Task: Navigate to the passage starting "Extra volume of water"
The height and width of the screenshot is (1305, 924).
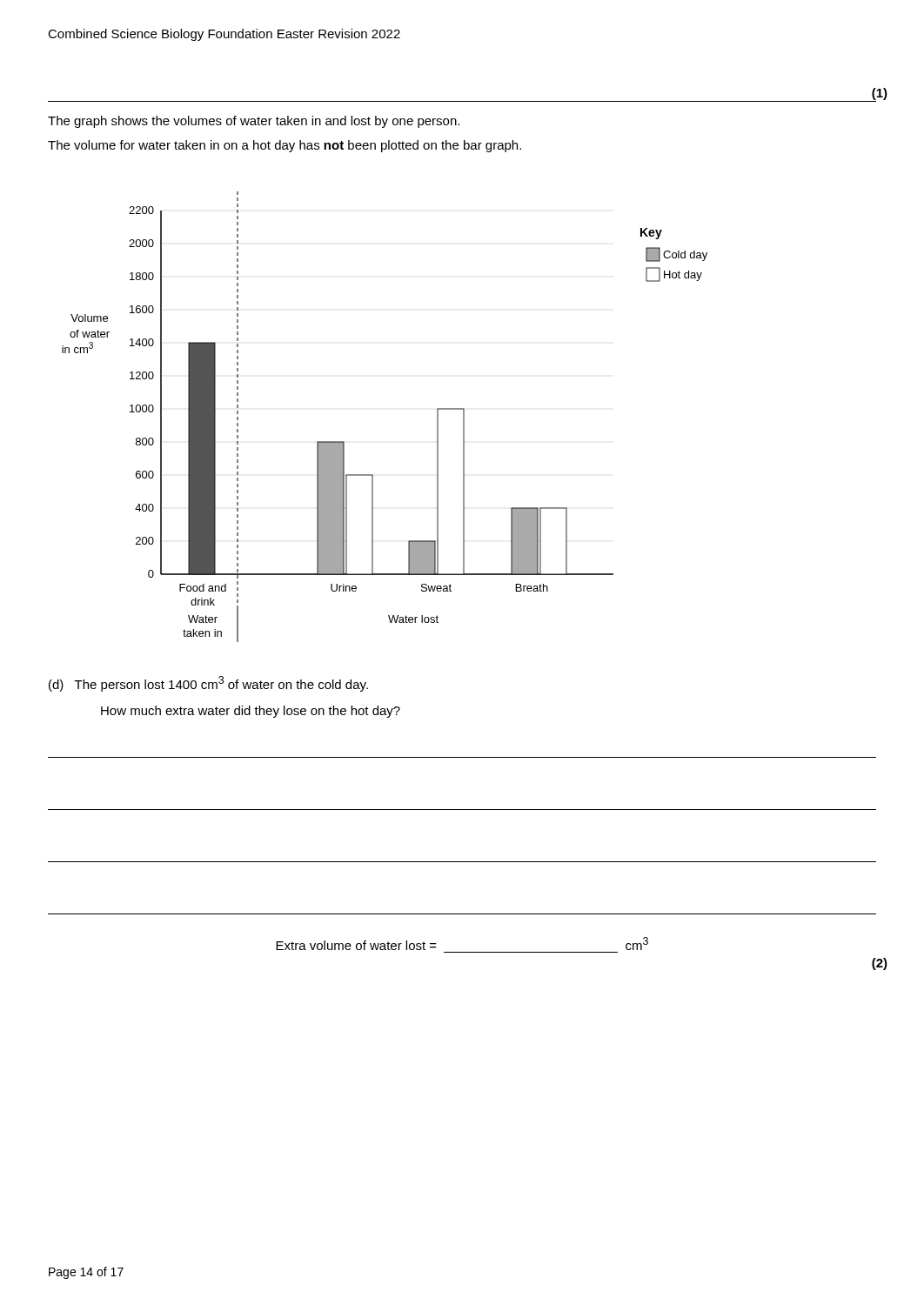Action: click(462, 944)
